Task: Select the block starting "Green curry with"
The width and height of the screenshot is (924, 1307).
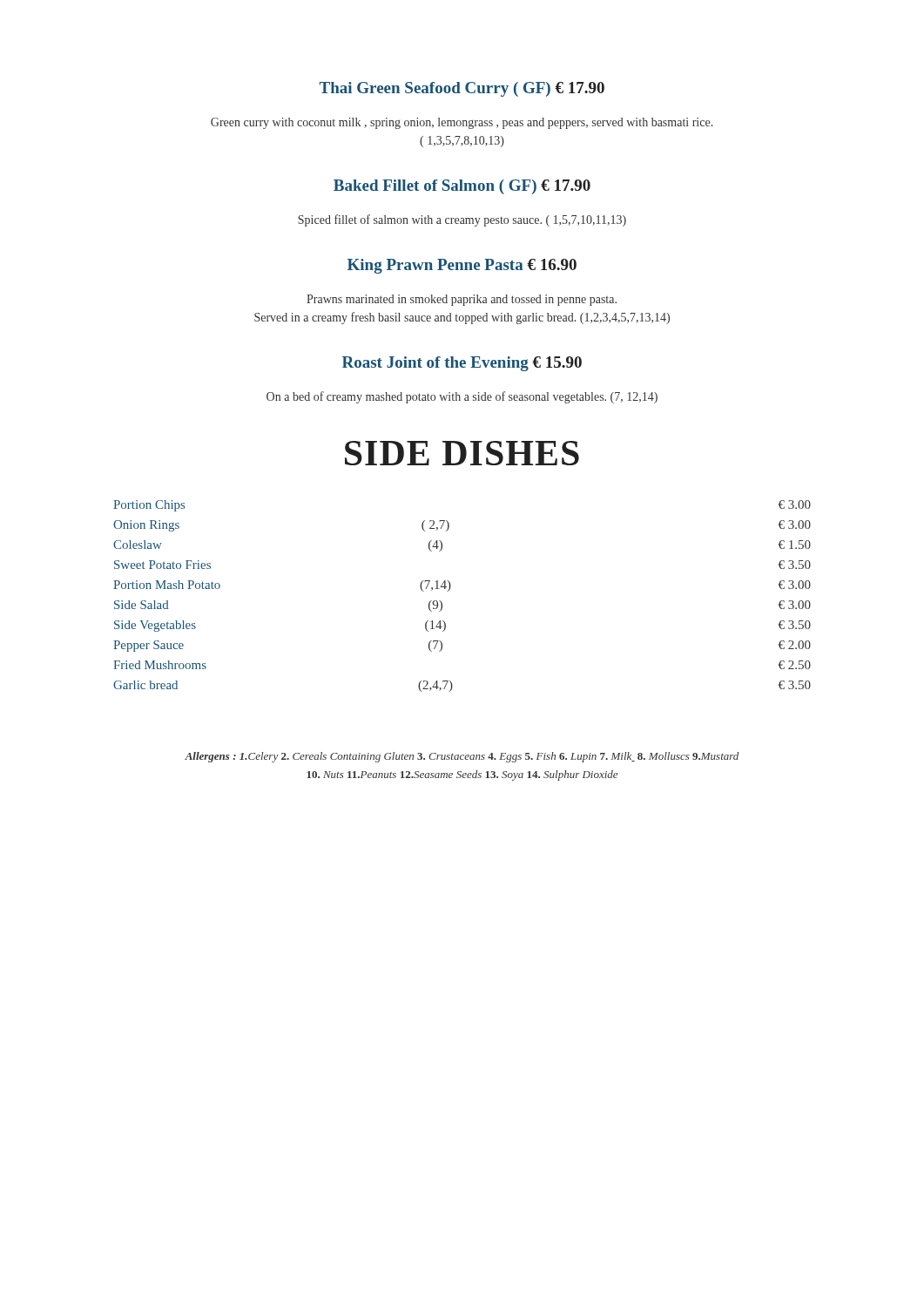Action: click(x=462, y=132)
